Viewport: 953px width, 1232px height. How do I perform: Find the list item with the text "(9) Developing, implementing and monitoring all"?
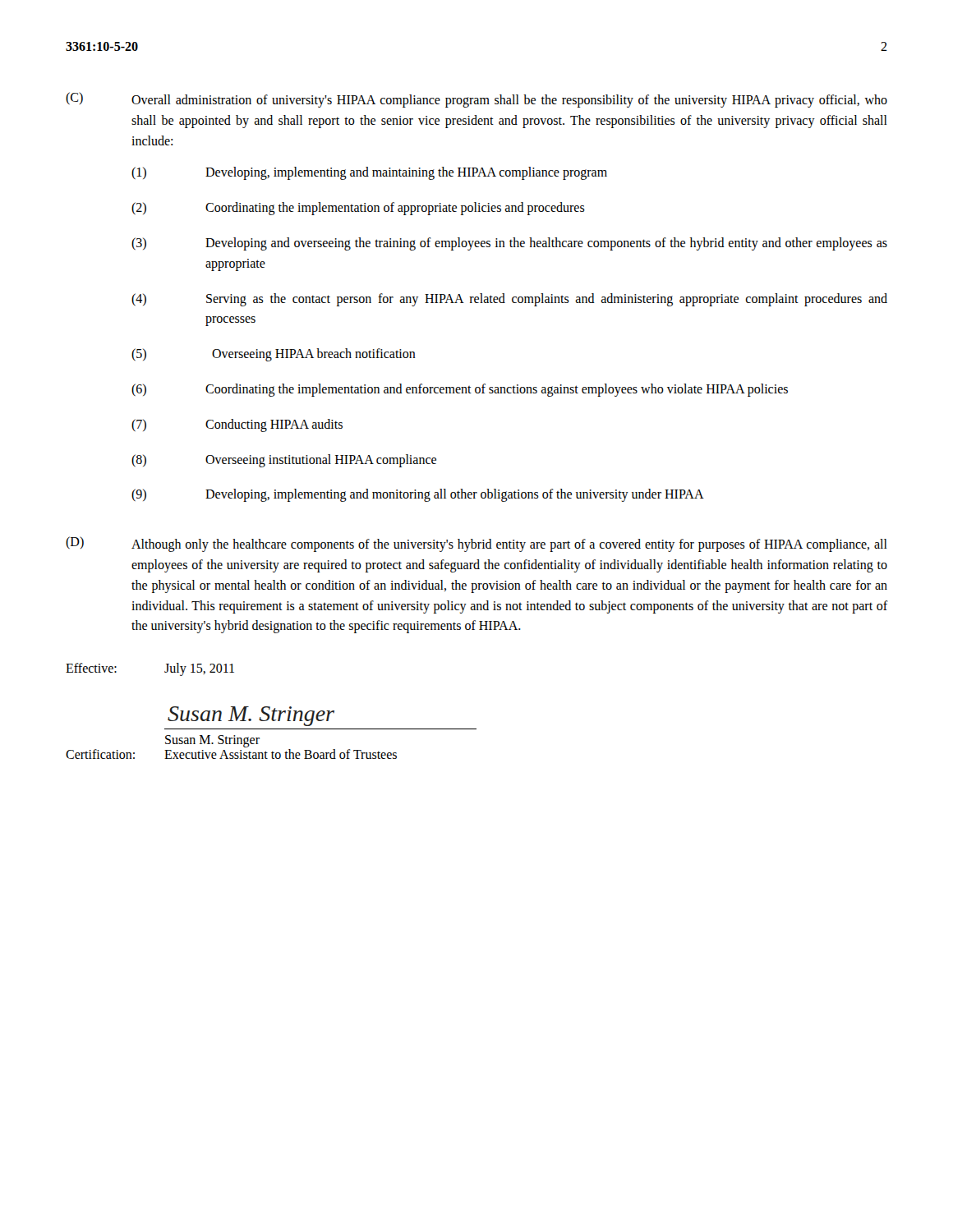(x=509, y=495)
